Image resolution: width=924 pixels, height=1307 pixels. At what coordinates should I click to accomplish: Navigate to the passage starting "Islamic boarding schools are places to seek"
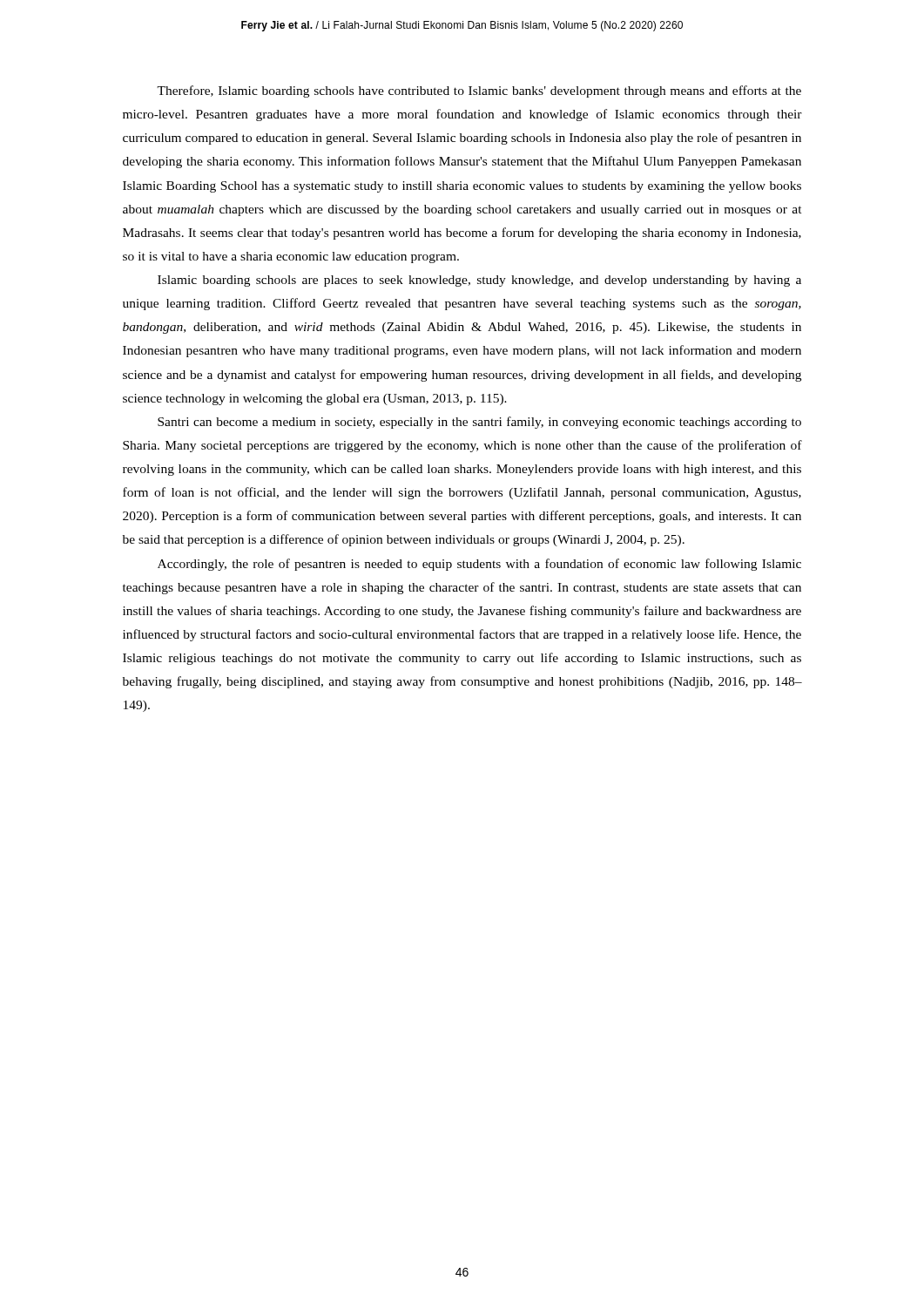tap(462, 338)
